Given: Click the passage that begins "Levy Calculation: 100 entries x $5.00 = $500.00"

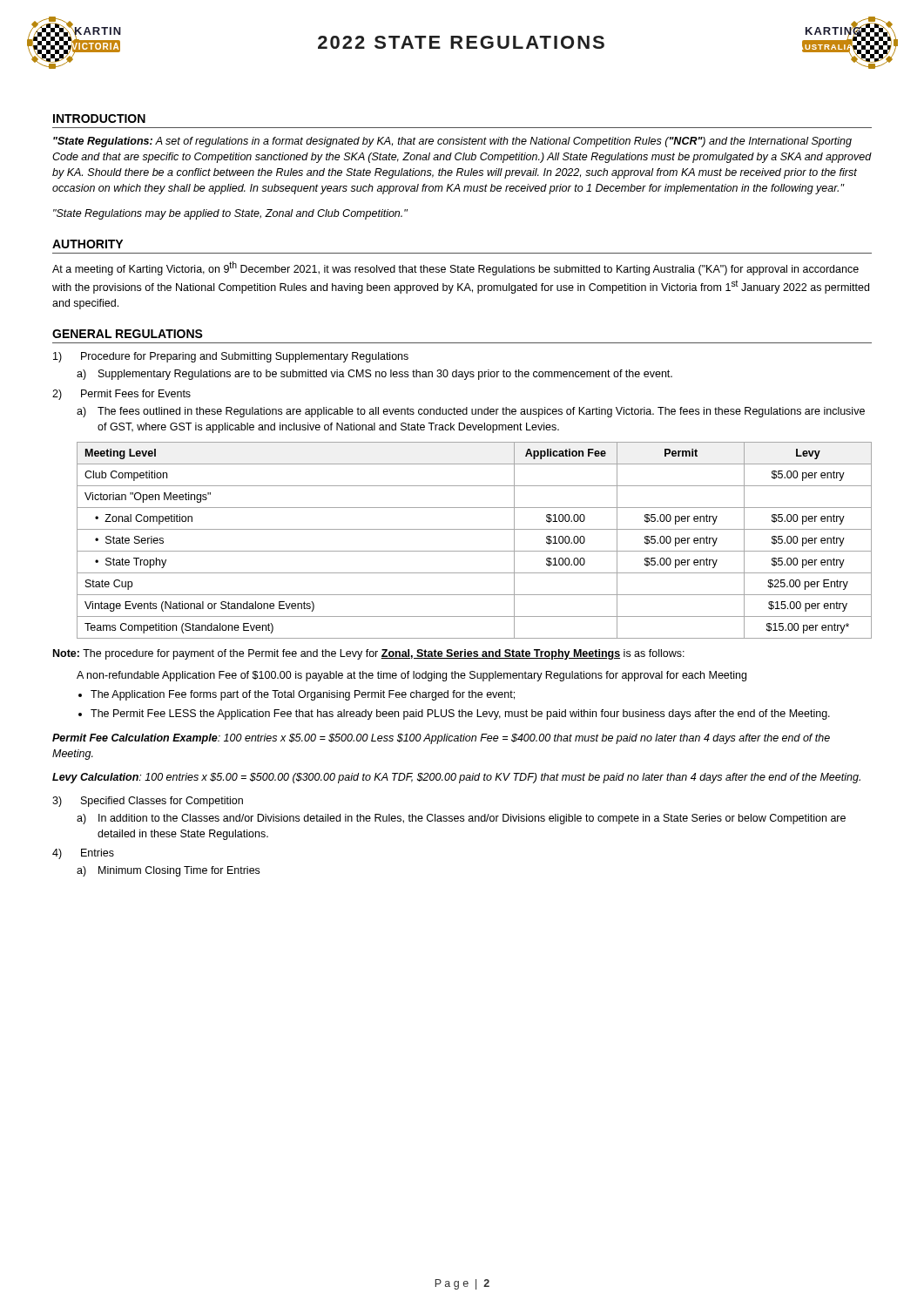Looking at the screenshot, I should [x=457, y=777].
